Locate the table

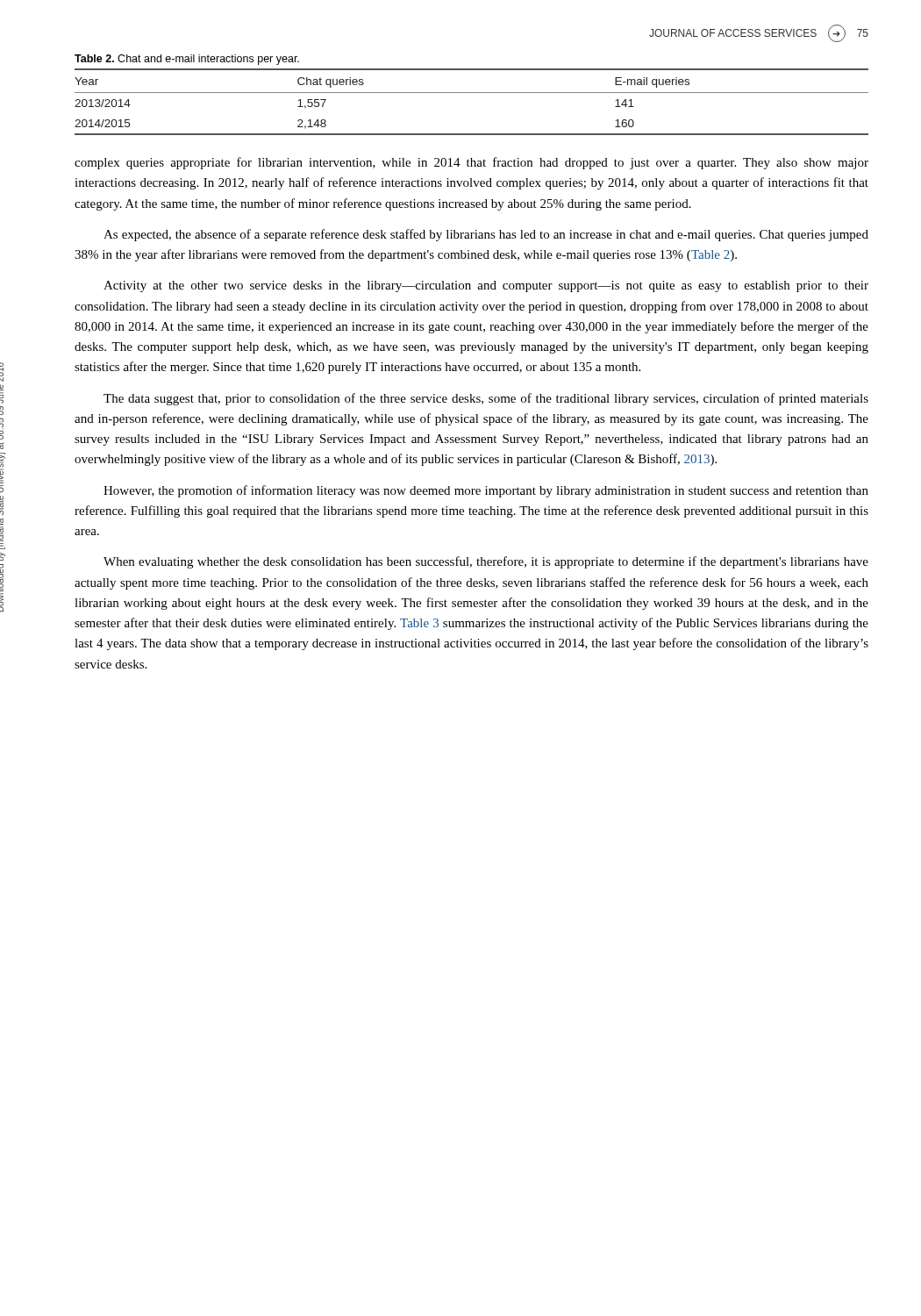point(472,102)
